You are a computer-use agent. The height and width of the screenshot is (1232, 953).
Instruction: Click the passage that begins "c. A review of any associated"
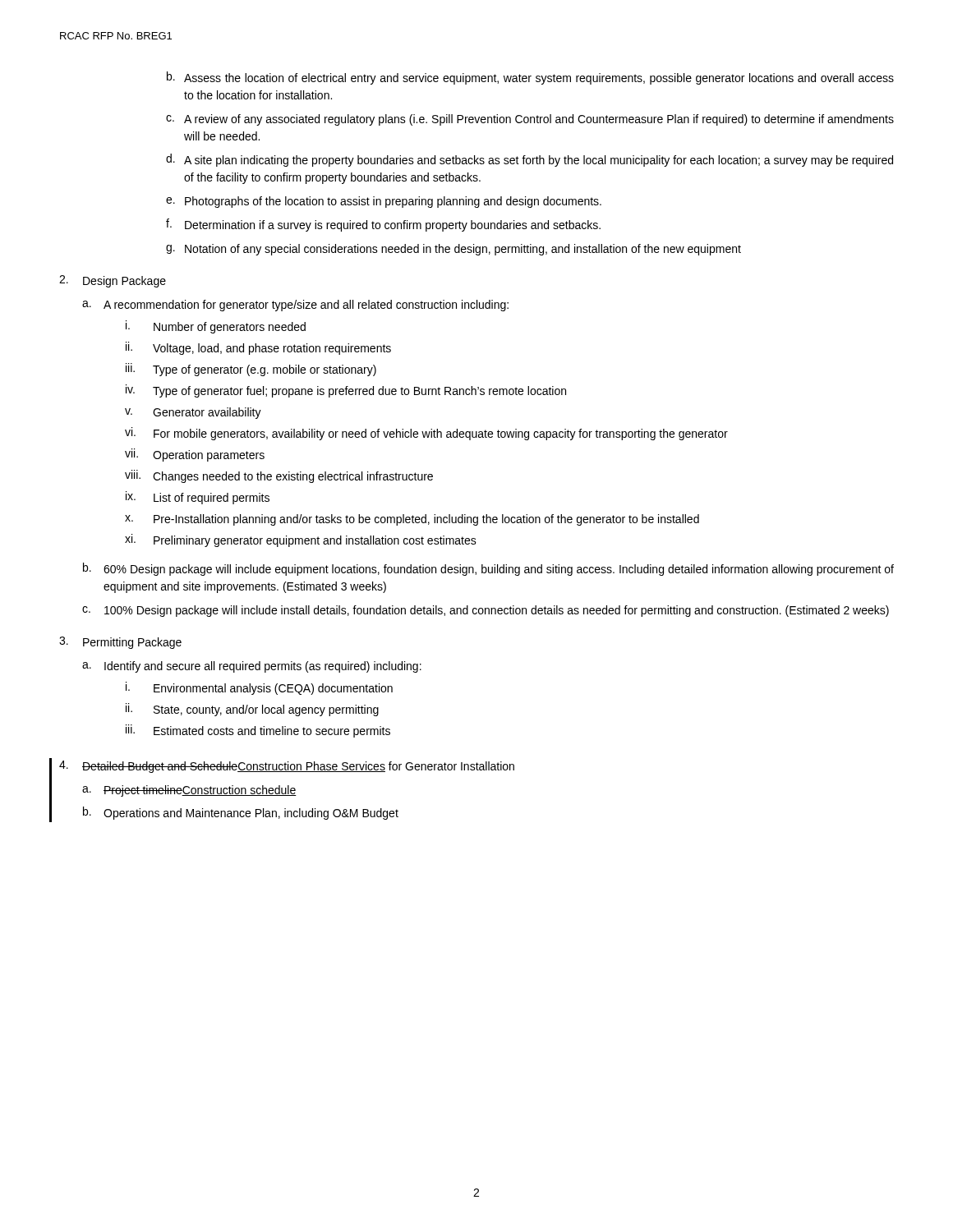coord(530,128)
